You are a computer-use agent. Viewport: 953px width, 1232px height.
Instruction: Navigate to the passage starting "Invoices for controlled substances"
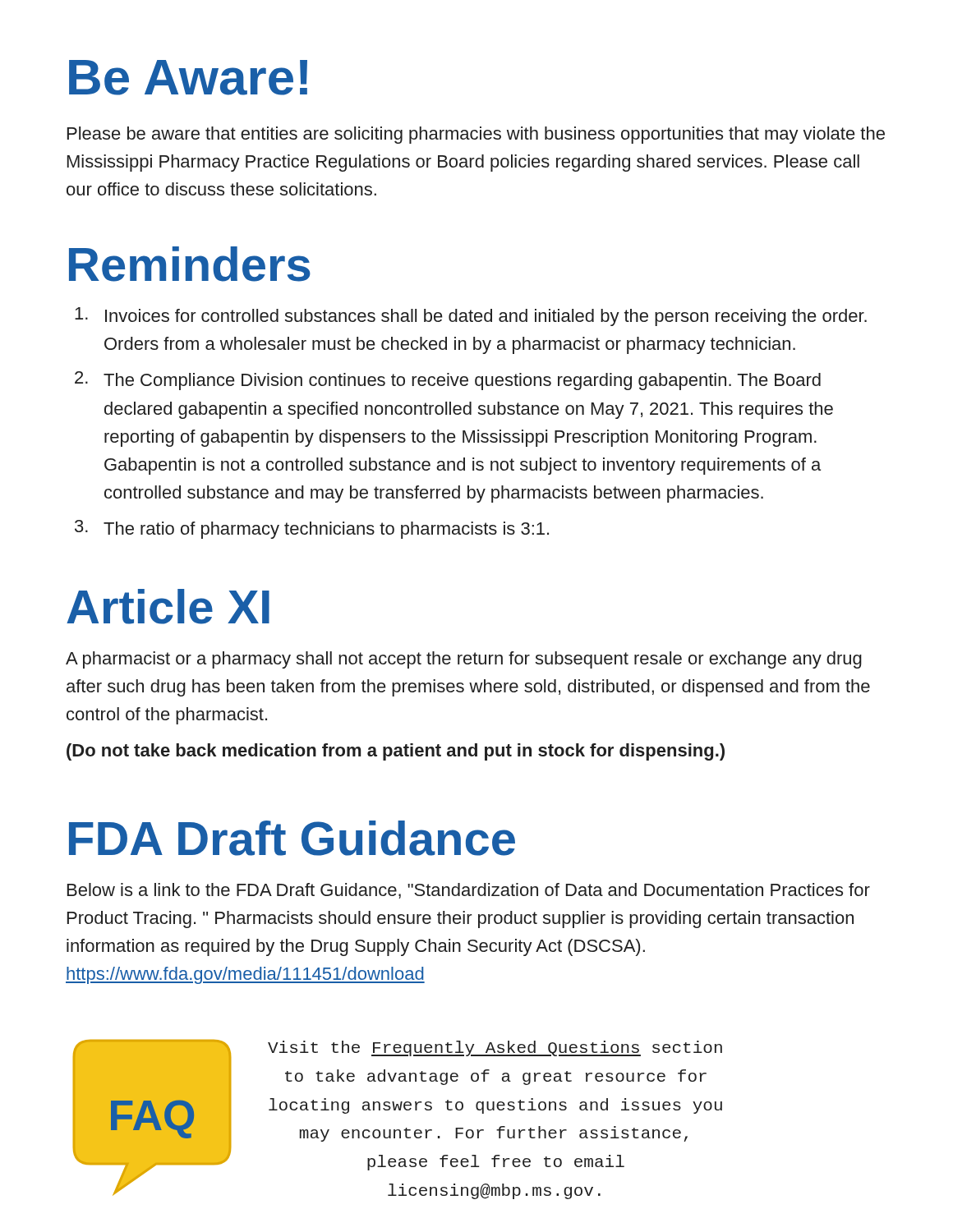[481, 330]
